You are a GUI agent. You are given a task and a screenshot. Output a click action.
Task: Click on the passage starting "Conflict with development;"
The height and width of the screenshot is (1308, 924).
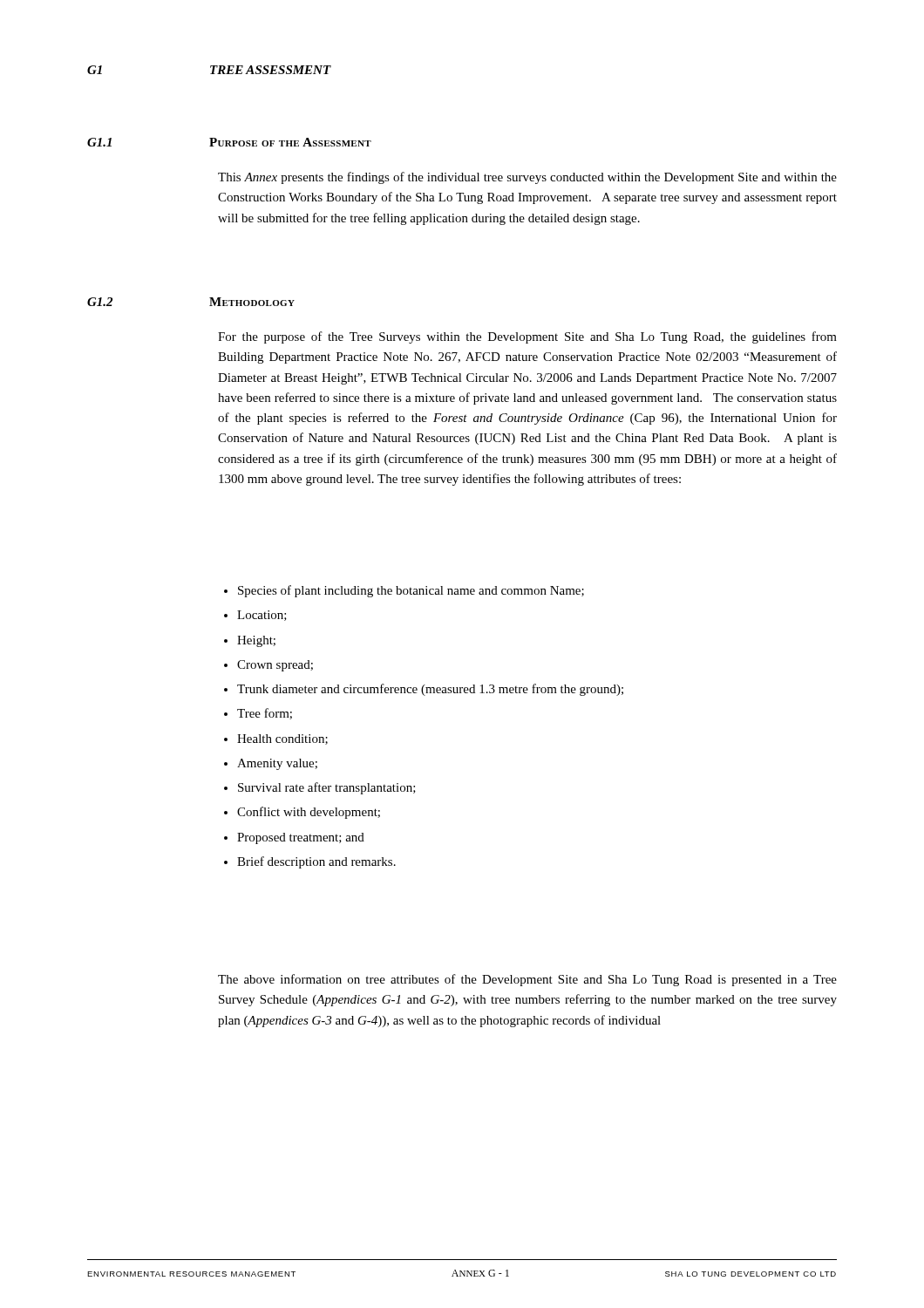tap(309, 812)
